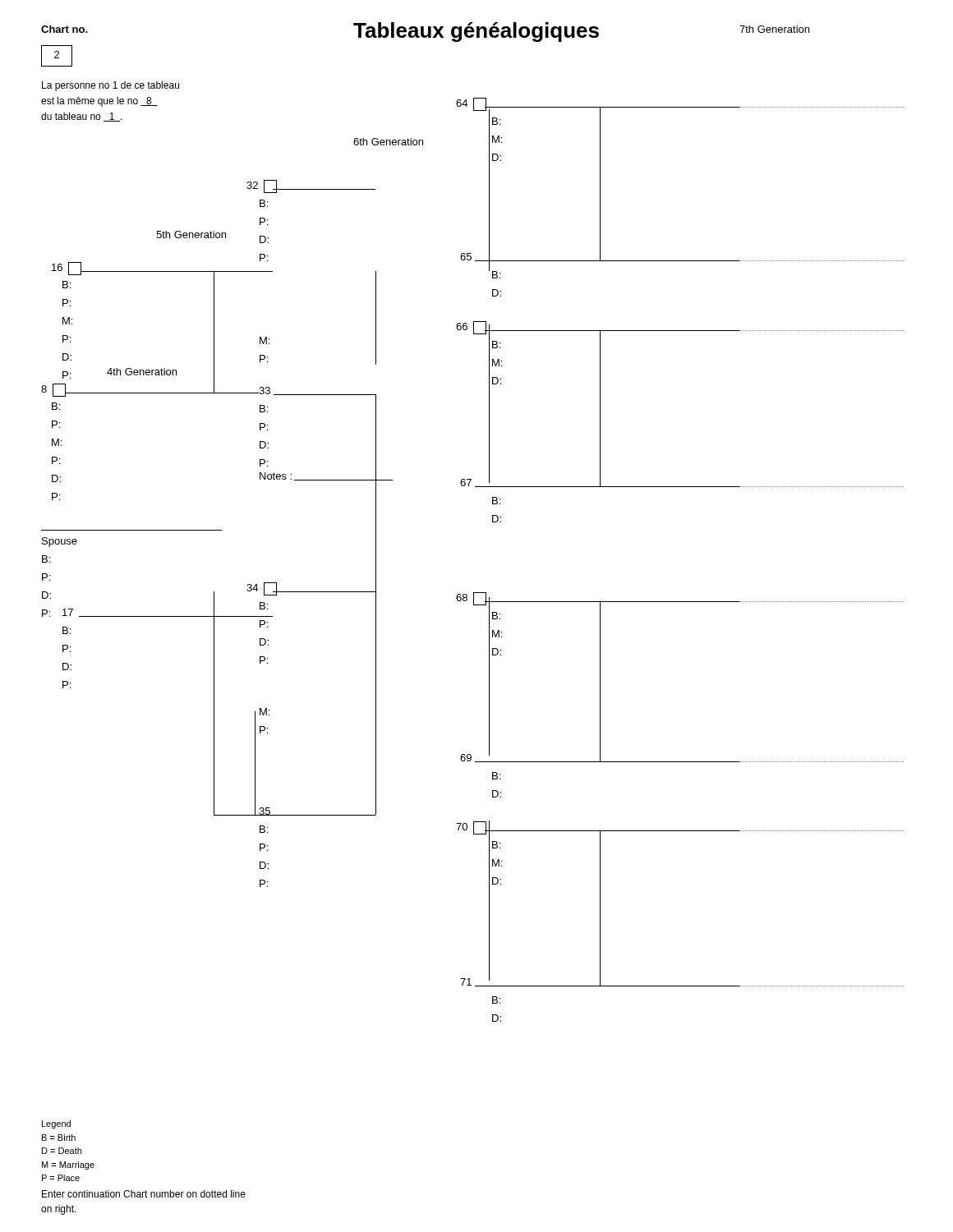Find the text that says "Notes :"
The image size is (953, 1232).
(x=276, y=476)
